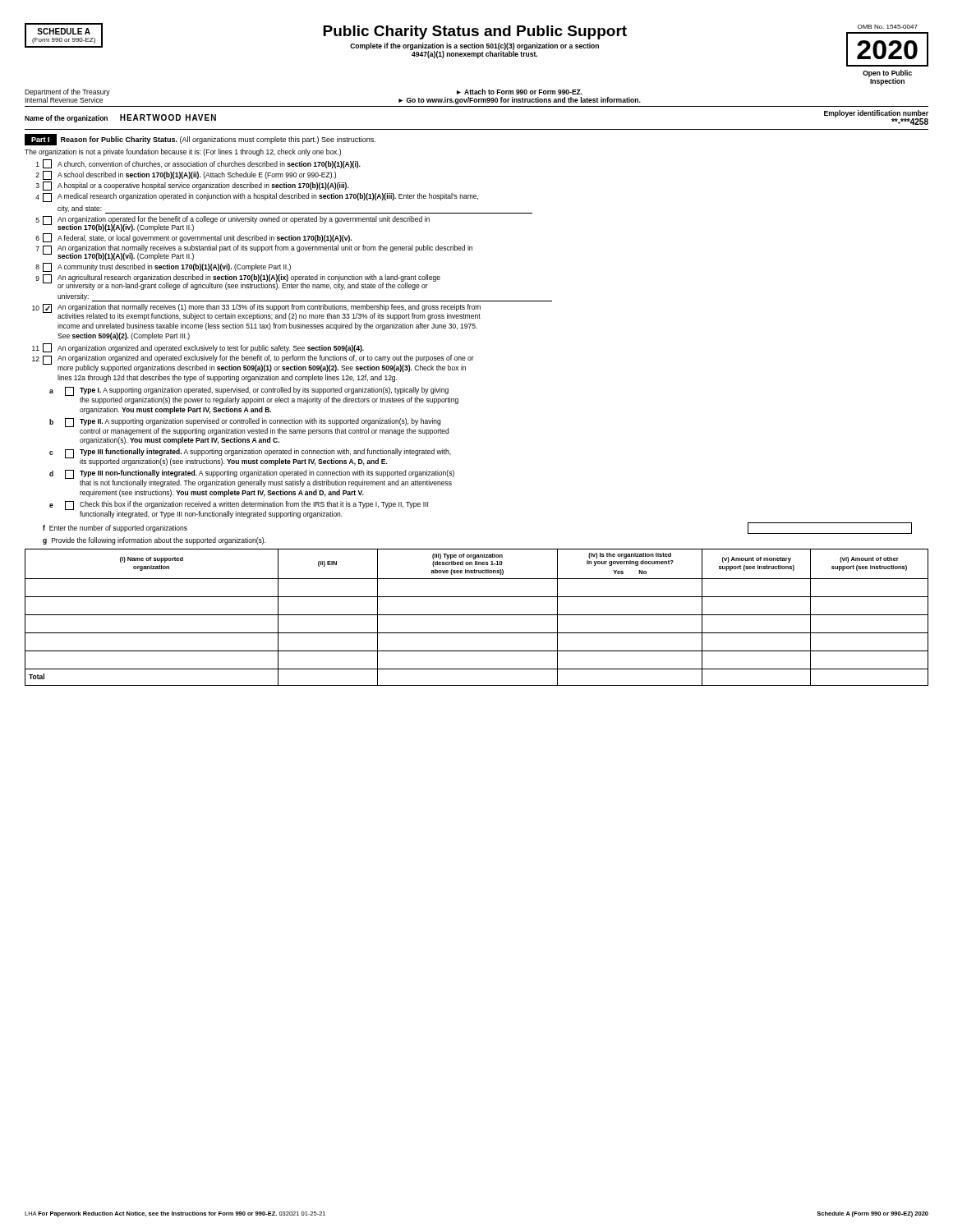Select the text block with the text "Department of the Treasury Internal Revenue Service"

click(x=472, y=96)
